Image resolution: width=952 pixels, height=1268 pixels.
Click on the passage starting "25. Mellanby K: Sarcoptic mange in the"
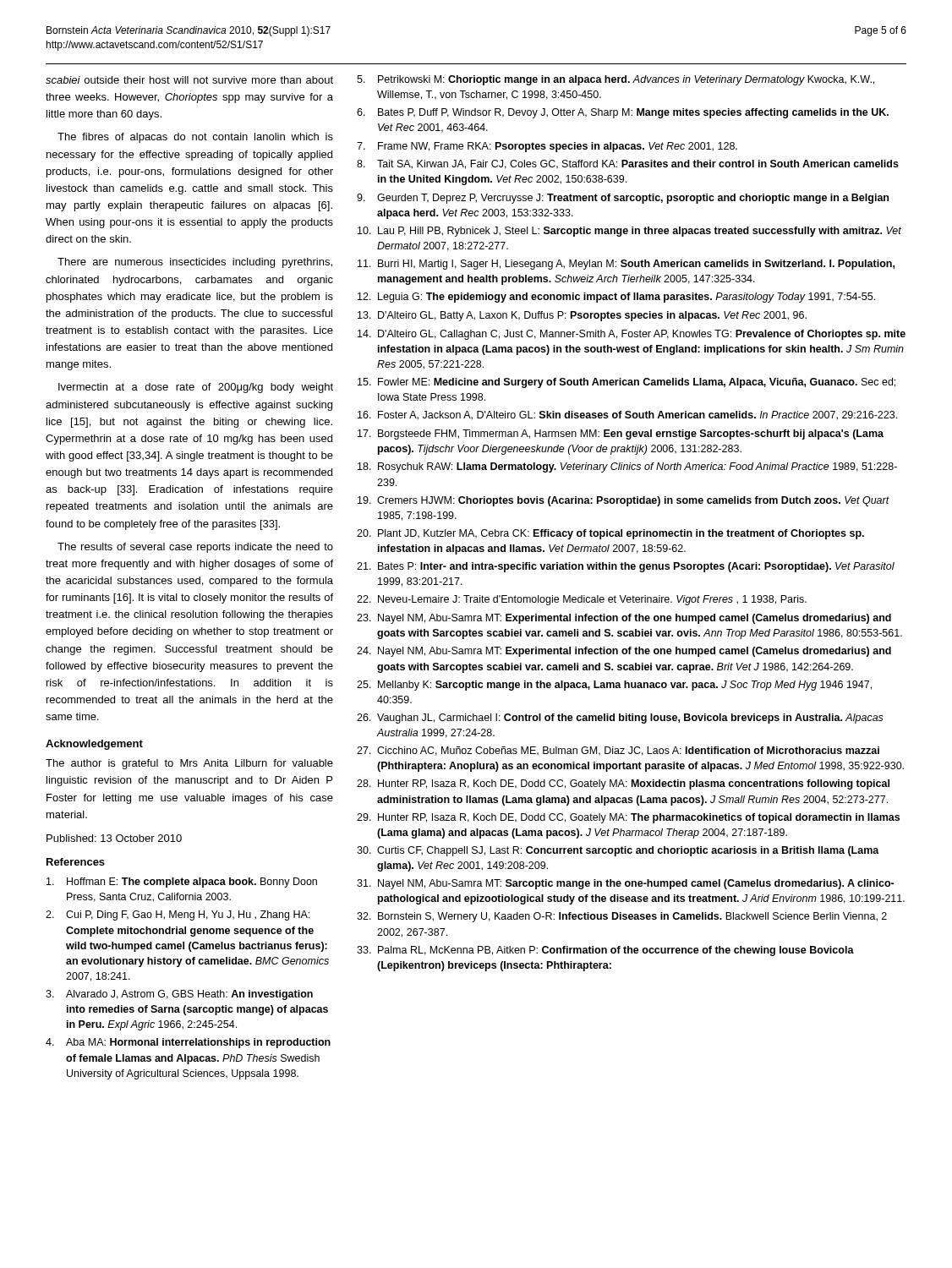coord(632,692)
